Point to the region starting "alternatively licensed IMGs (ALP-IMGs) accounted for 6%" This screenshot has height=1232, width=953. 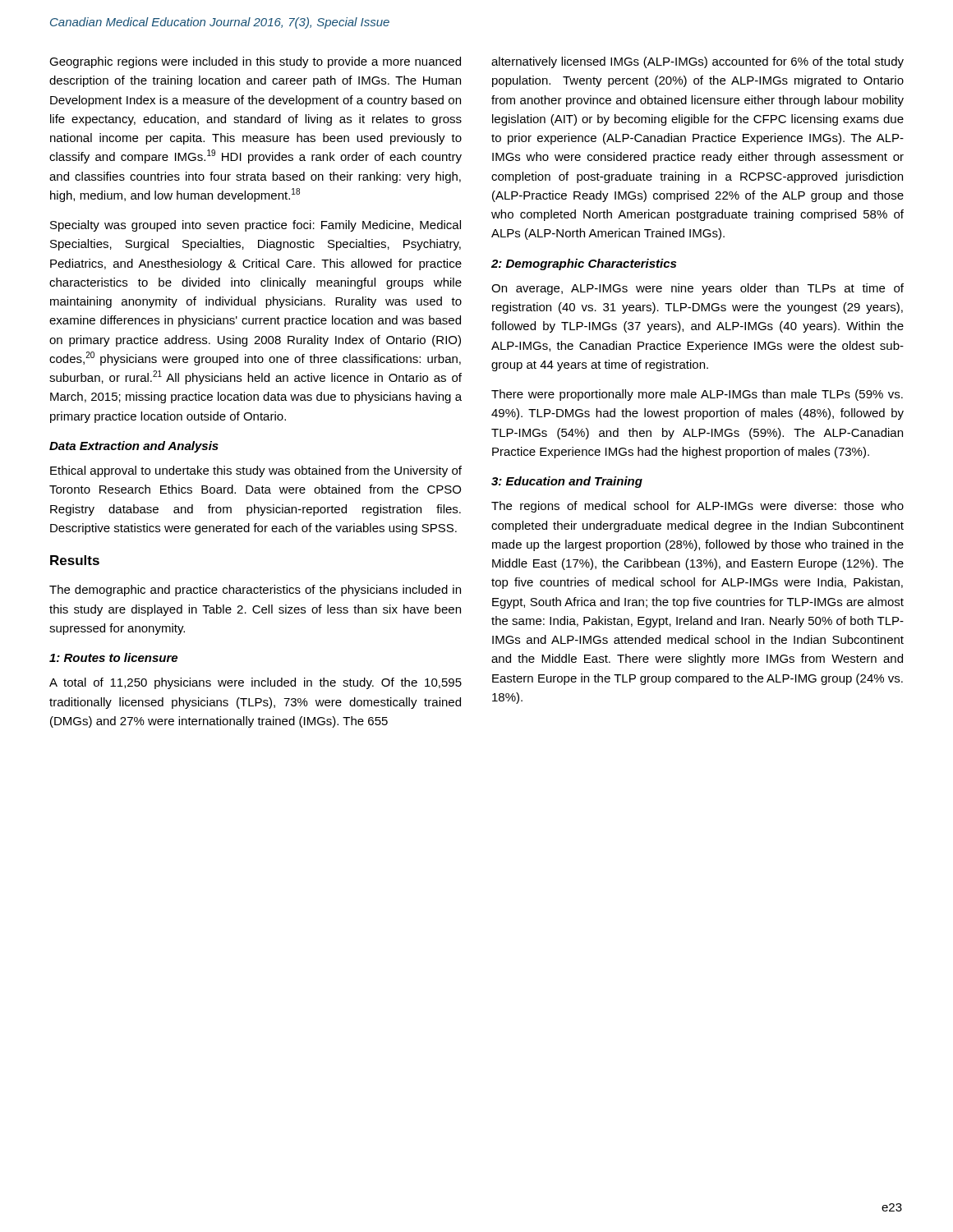point(698,147)
